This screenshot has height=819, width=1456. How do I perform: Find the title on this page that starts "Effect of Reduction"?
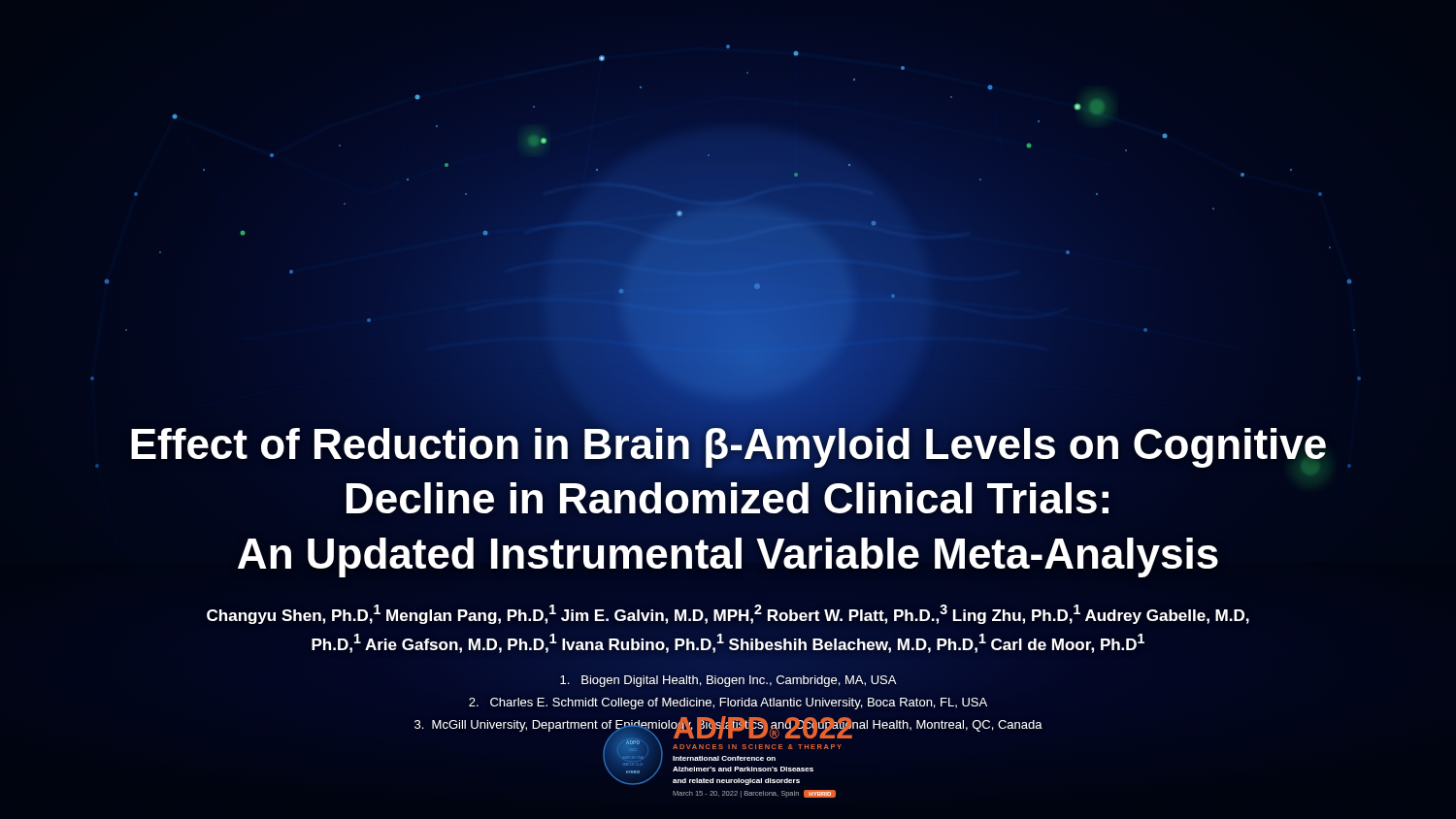pos(728,499)
